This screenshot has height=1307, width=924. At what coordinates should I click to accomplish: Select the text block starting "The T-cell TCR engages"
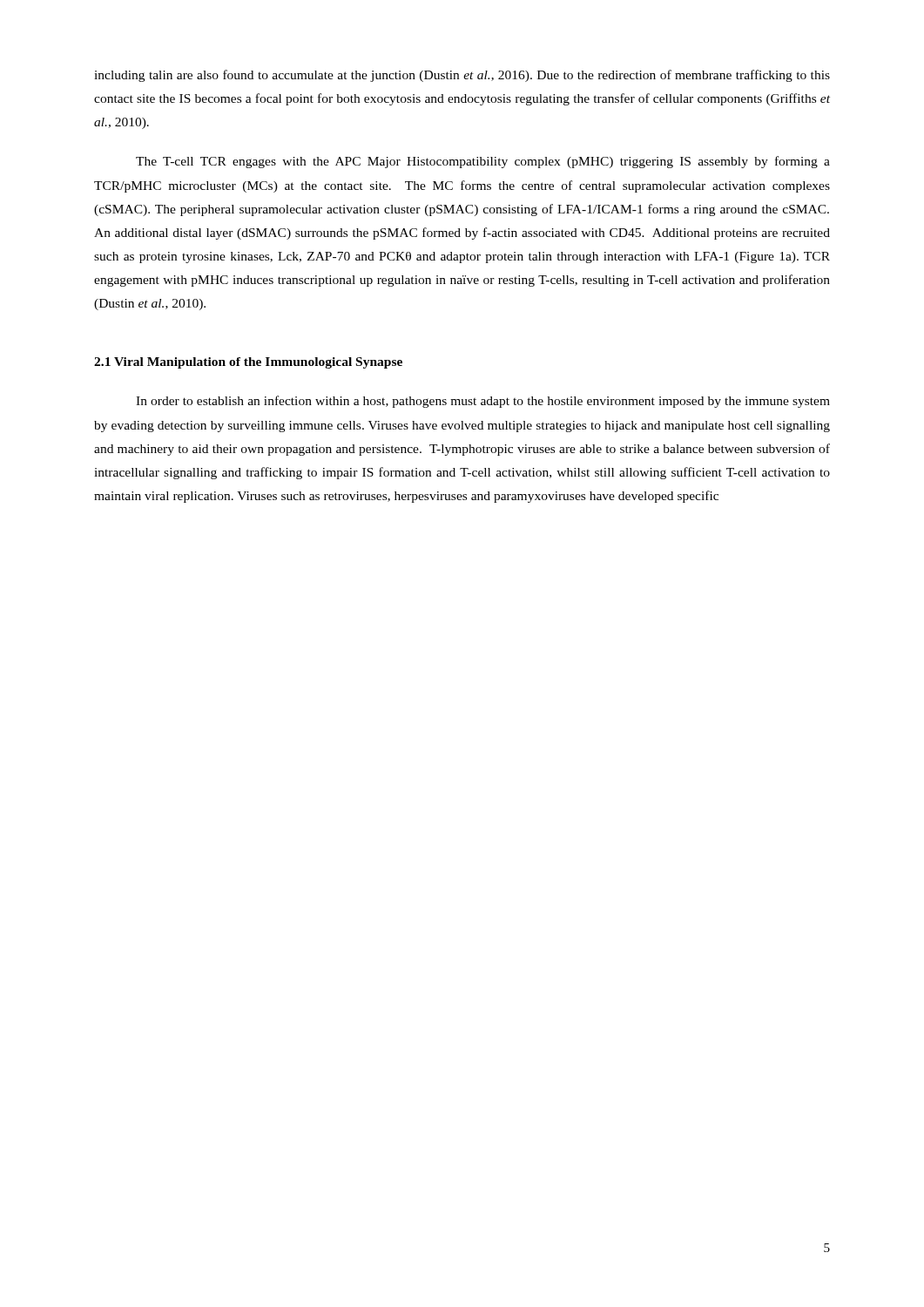[462, 232]
